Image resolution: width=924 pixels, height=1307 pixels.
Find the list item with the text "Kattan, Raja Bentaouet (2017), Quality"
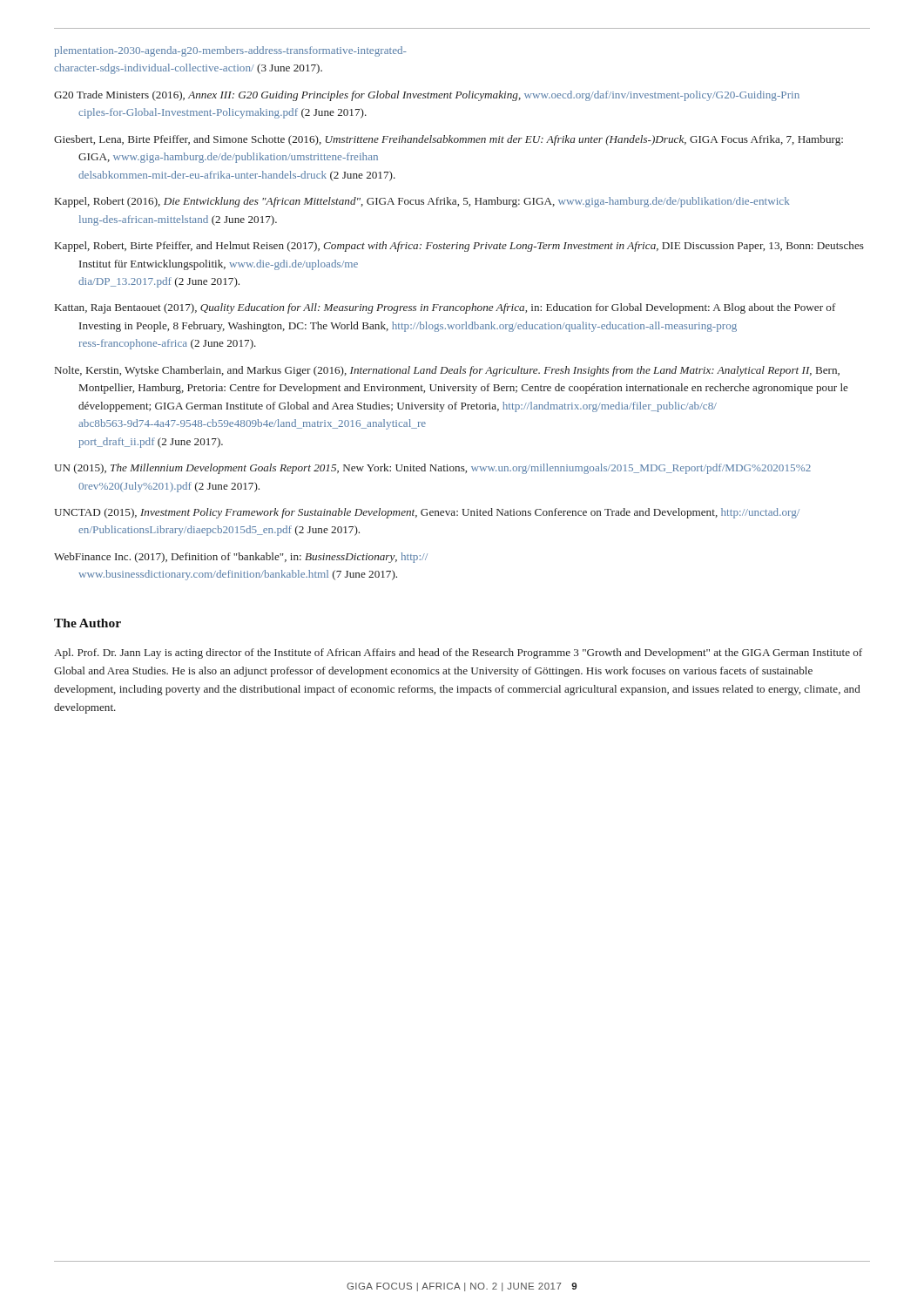[445, 325]
